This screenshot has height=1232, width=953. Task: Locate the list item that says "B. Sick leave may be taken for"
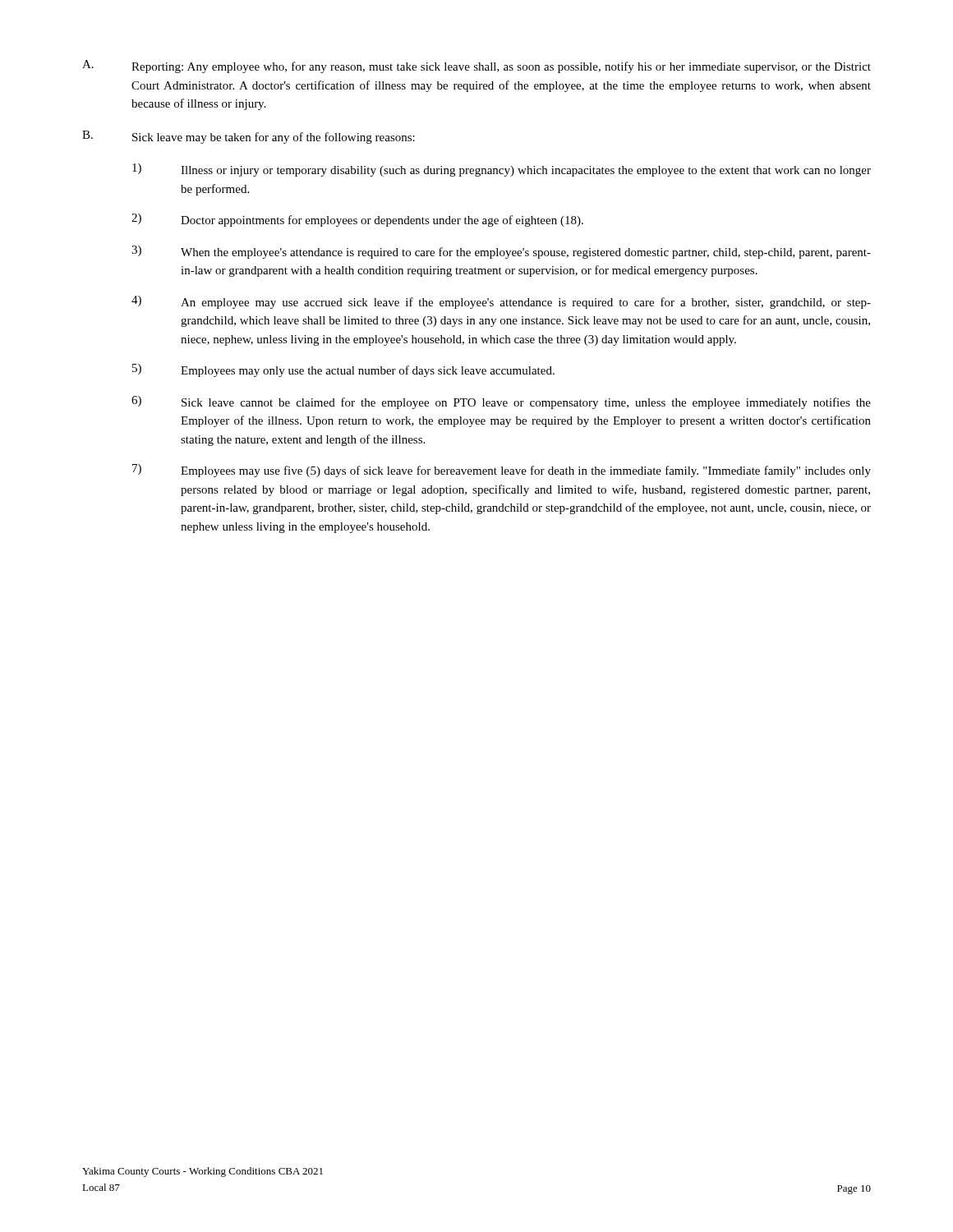(x=249, y=137)
